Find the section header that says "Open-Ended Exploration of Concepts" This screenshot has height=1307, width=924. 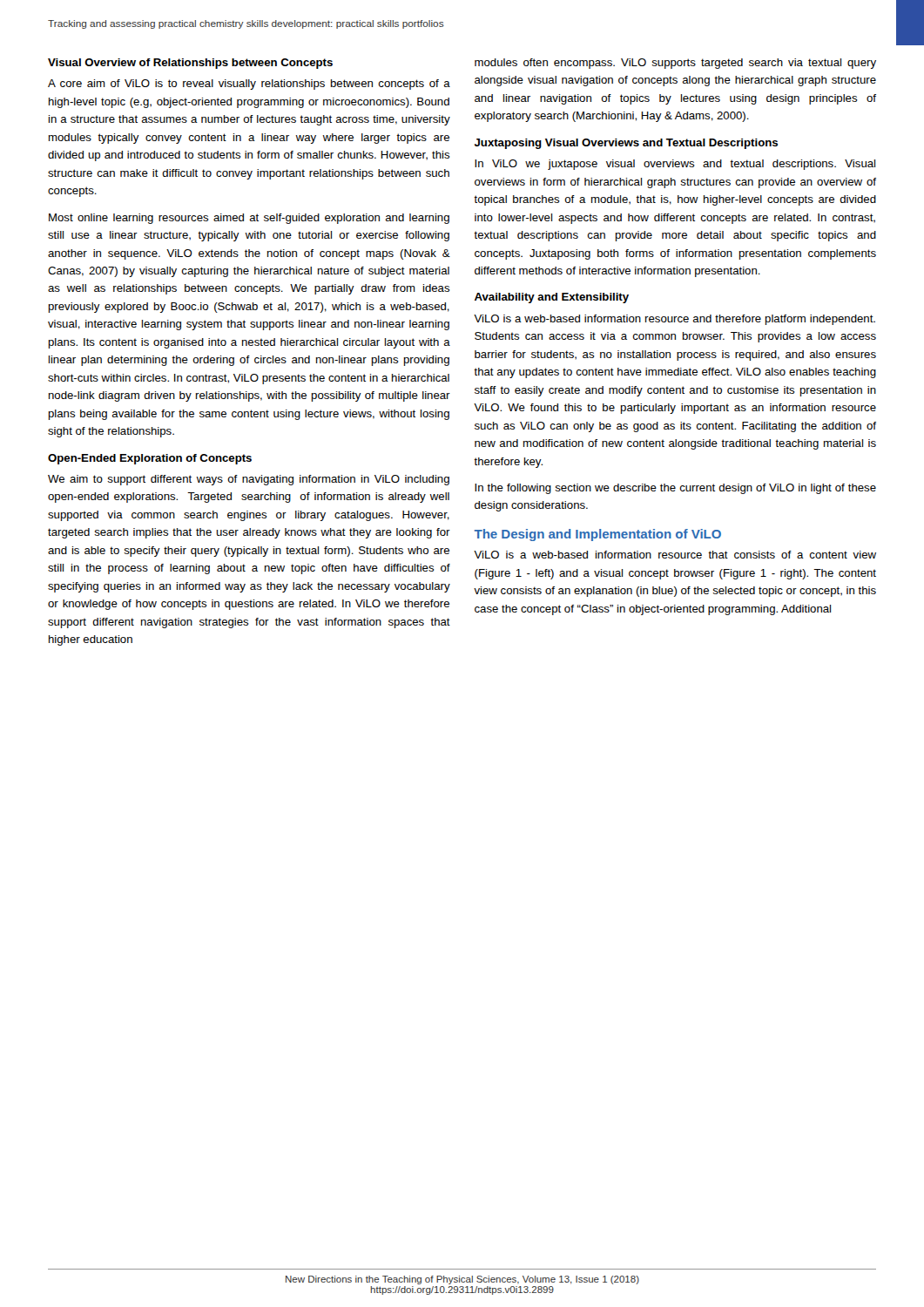(150, 457)
